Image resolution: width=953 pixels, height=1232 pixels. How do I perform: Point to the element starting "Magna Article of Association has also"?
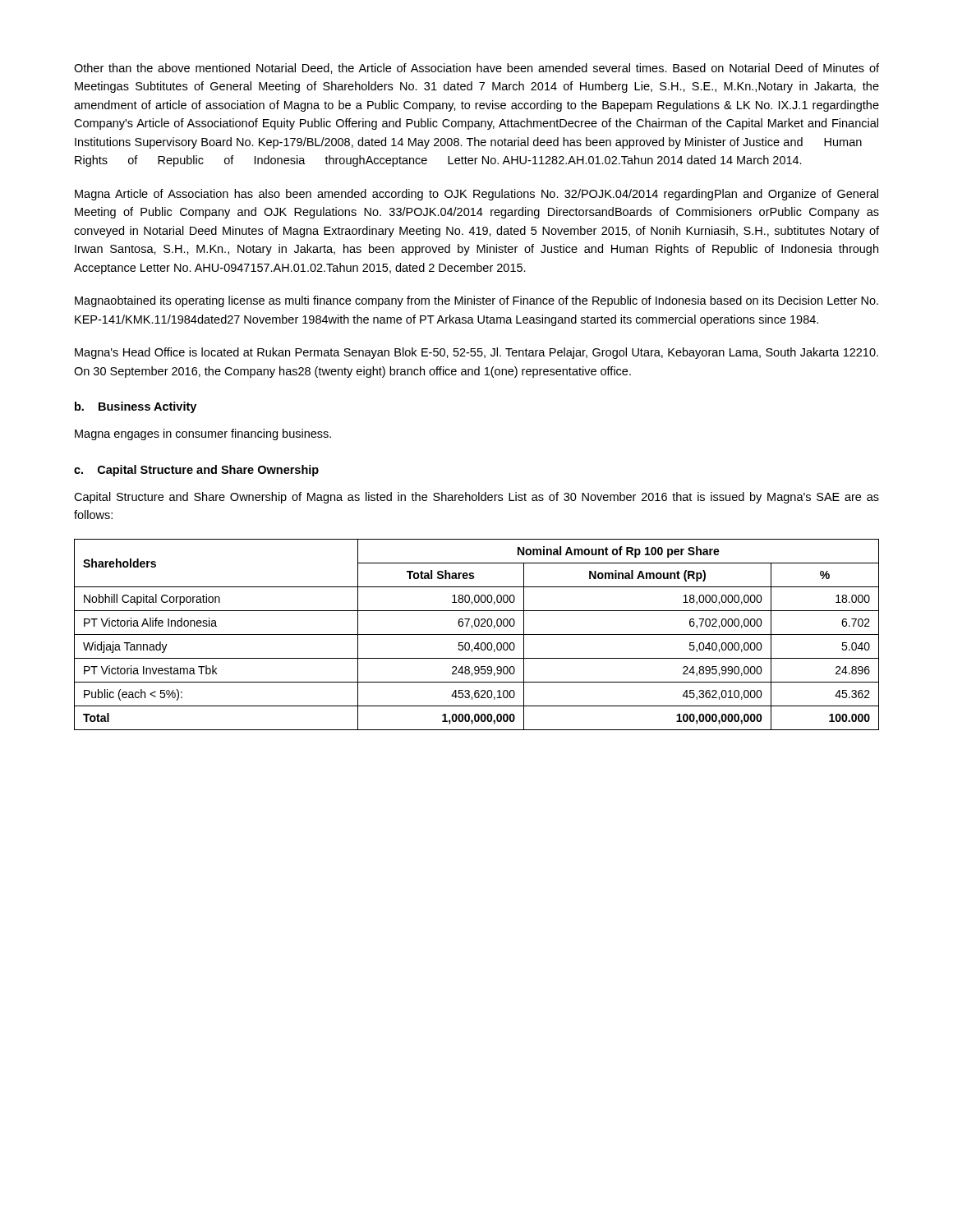[x=476, y=231]
